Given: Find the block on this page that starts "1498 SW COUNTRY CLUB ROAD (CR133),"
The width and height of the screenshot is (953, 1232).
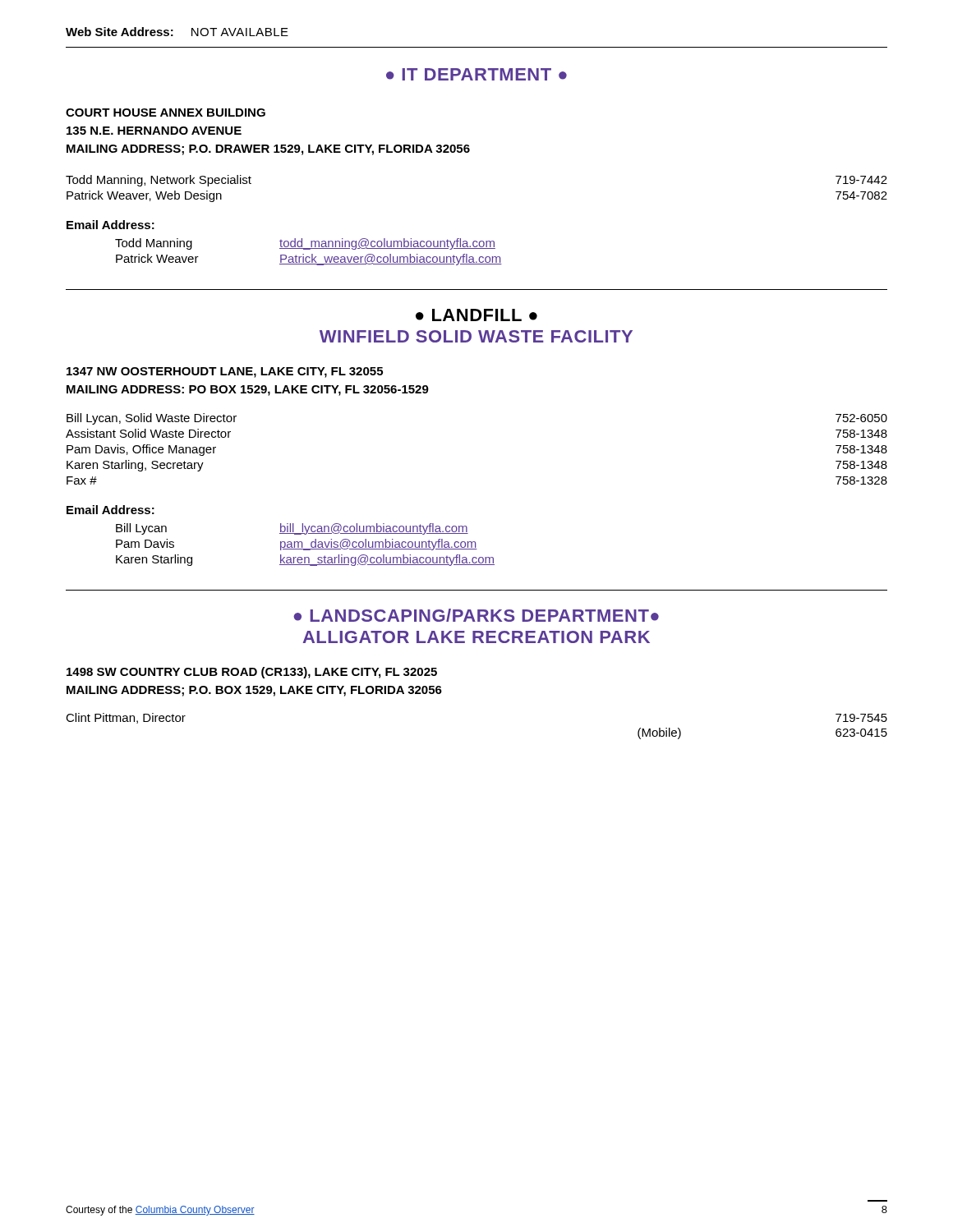Looking at the screenshot, I should [x=252, y=673].
